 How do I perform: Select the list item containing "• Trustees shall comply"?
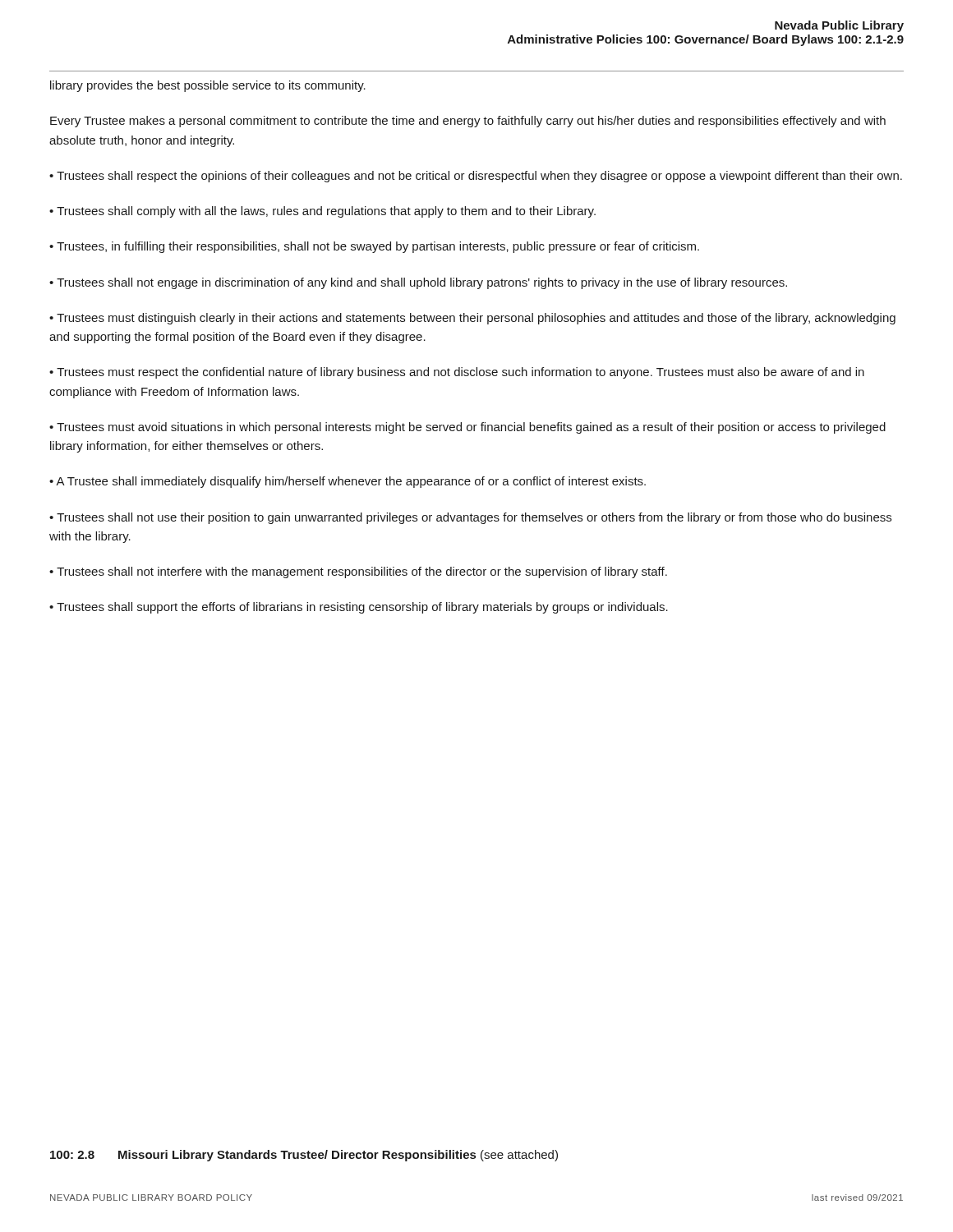coord(323,211)
